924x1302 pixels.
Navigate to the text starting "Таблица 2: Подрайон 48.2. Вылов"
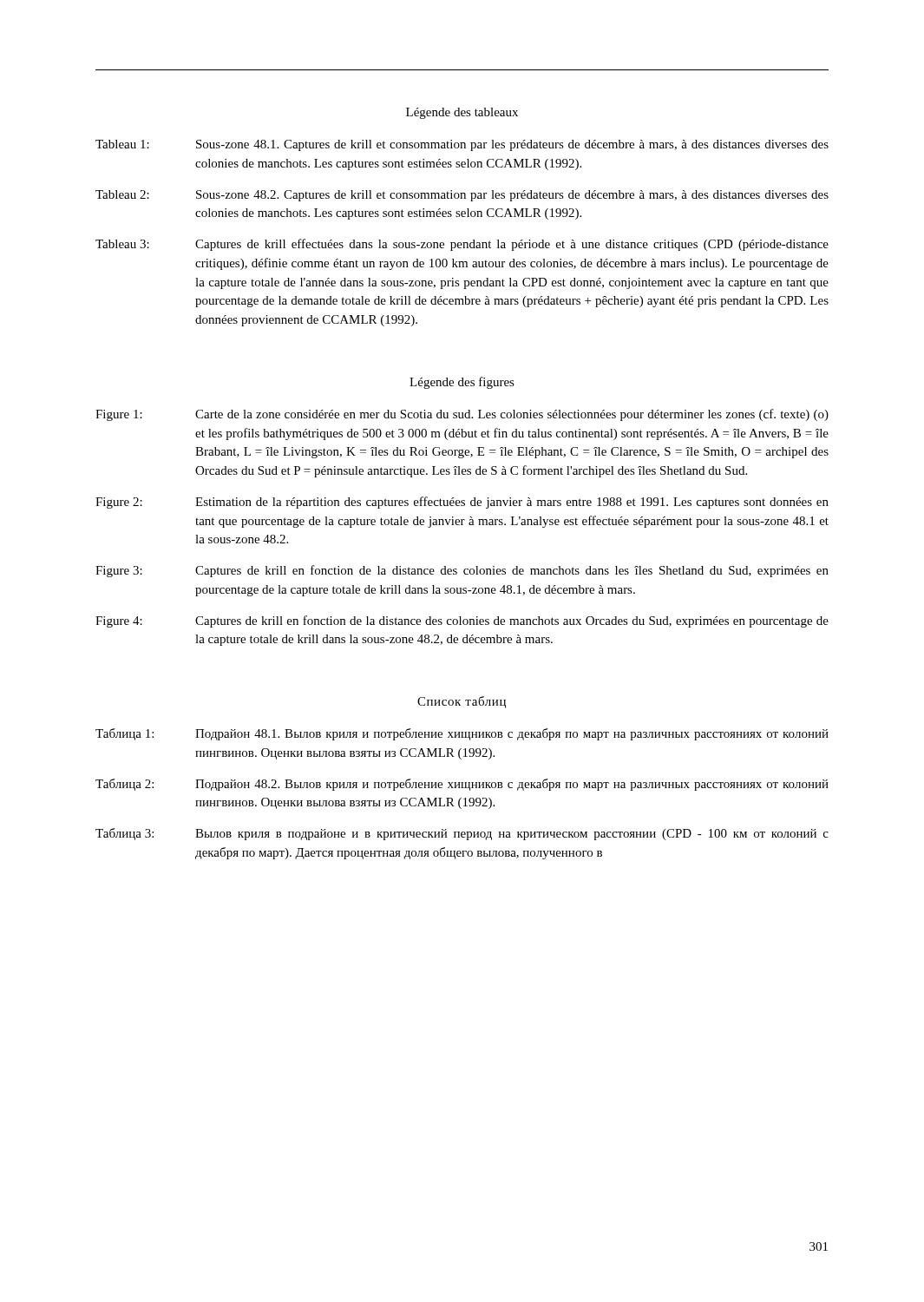point(462,794)
